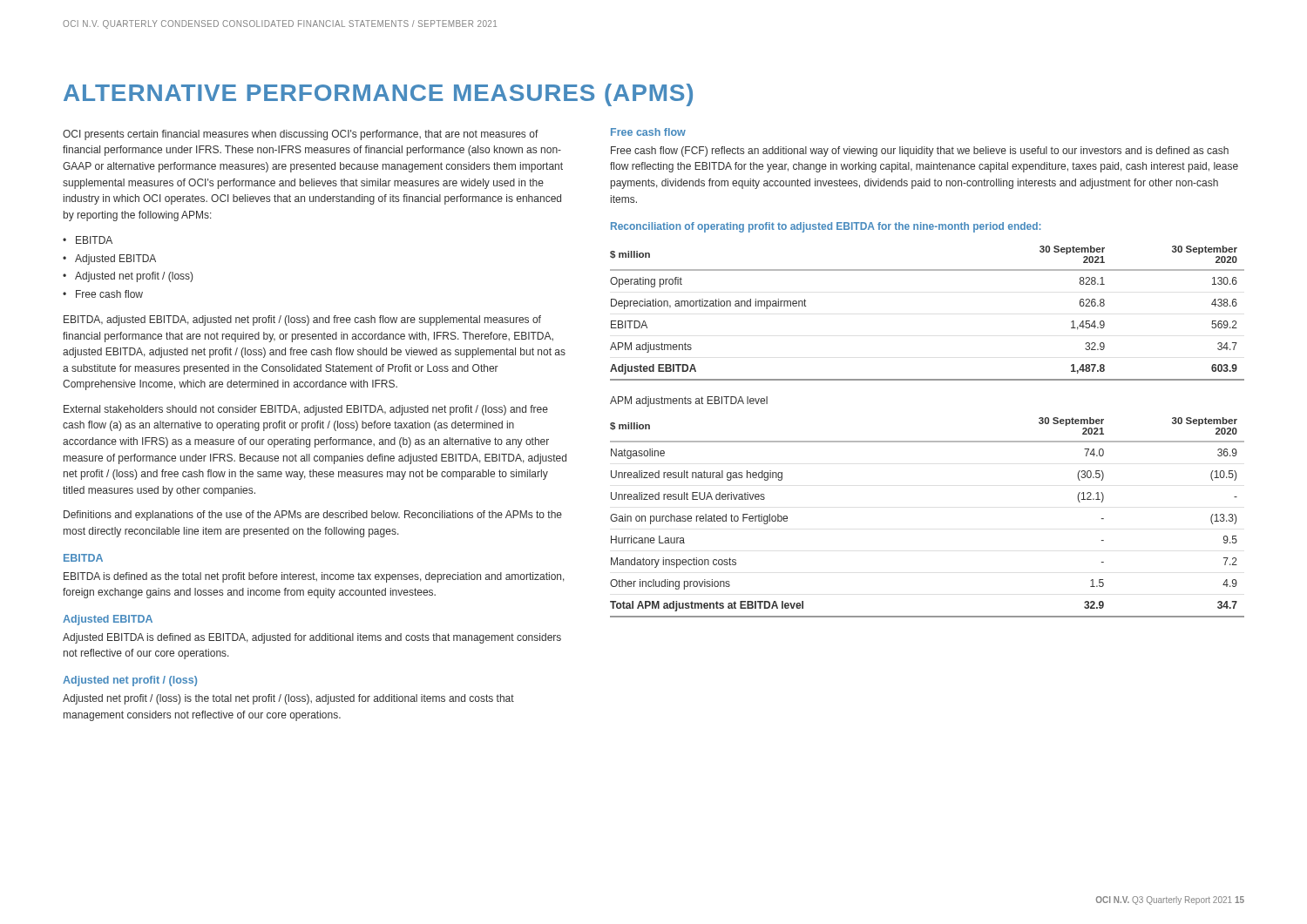Image resolution: width=1307 pixels, height=924 pixels.
Task: Navigate to the text block starting "Adjusted EBITDA is"
Action: [x=315, y=646]
